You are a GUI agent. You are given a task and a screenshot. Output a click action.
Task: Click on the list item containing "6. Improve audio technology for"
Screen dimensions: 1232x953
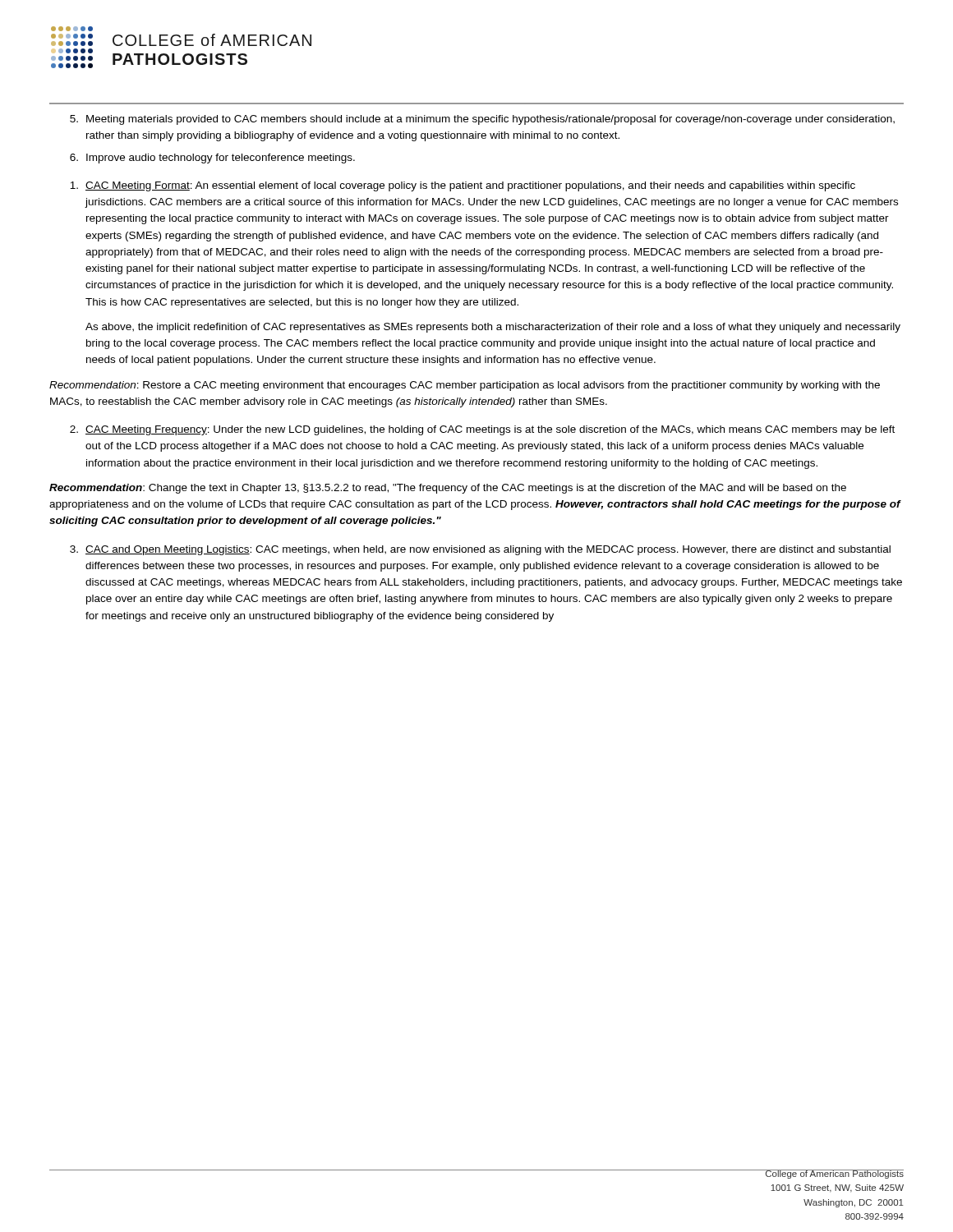coord(212,159)
